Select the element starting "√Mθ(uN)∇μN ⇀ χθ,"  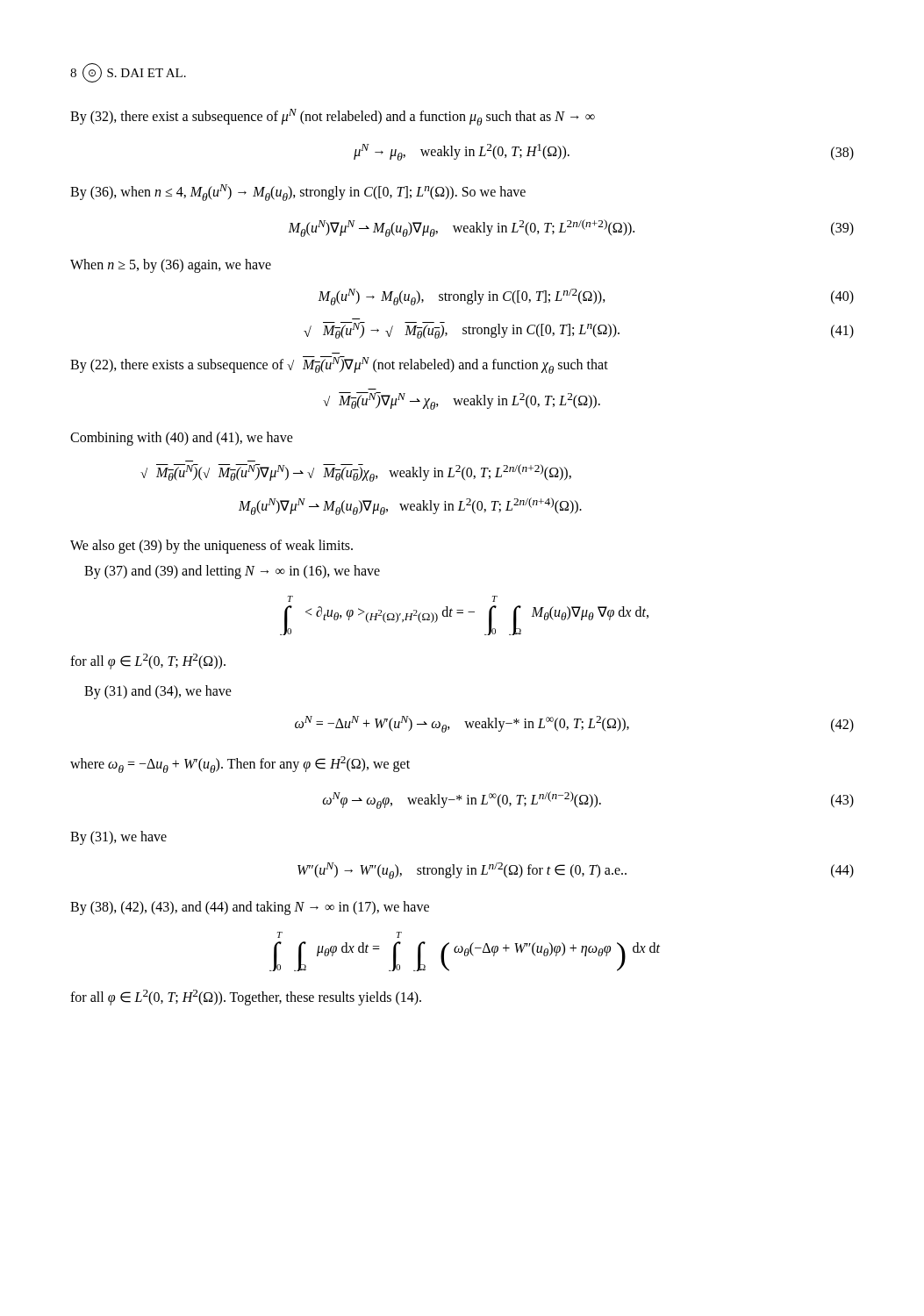[x=462, y=401]
